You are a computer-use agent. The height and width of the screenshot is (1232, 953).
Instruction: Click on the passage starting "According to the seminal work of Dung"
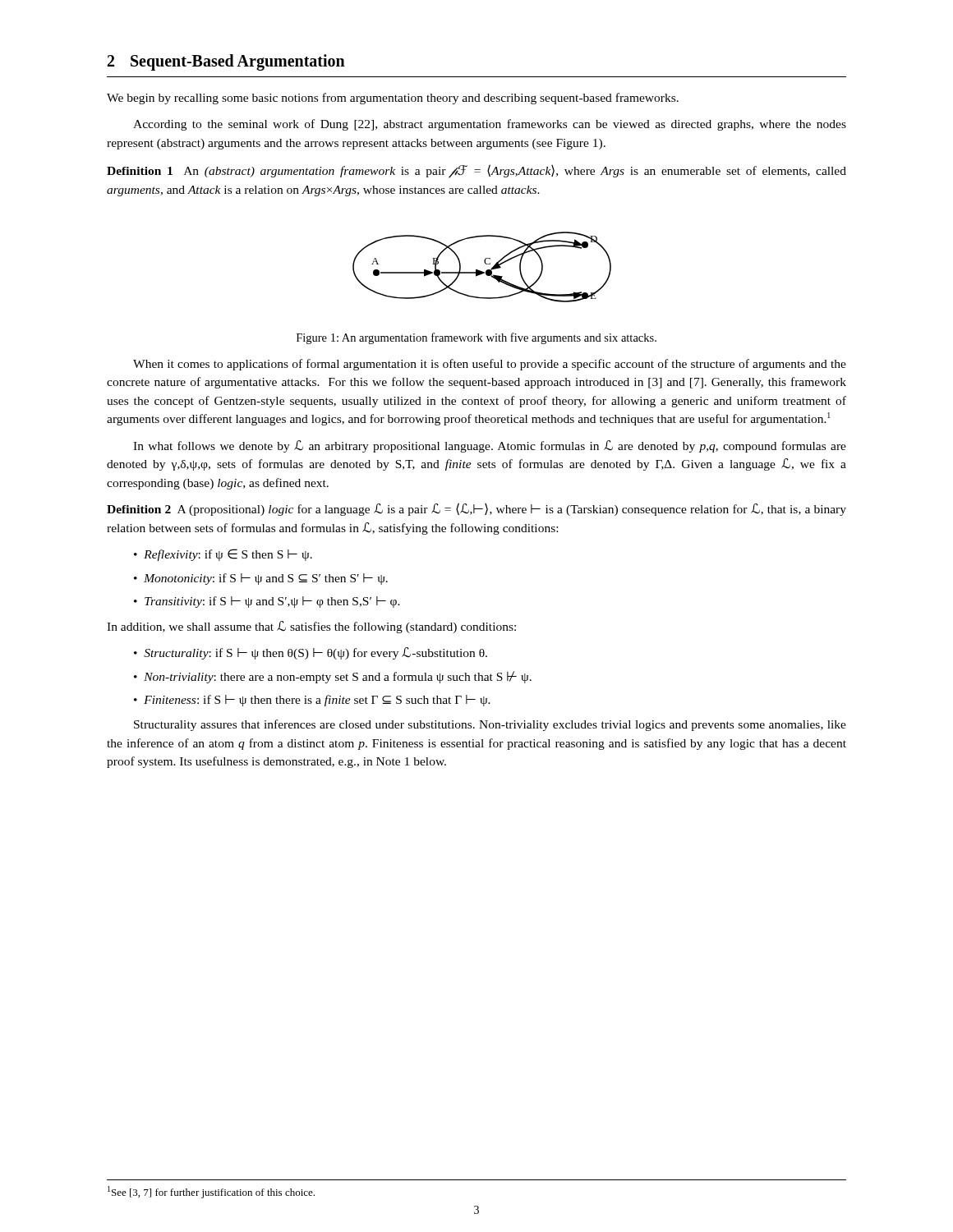click(x=476, y=134)
